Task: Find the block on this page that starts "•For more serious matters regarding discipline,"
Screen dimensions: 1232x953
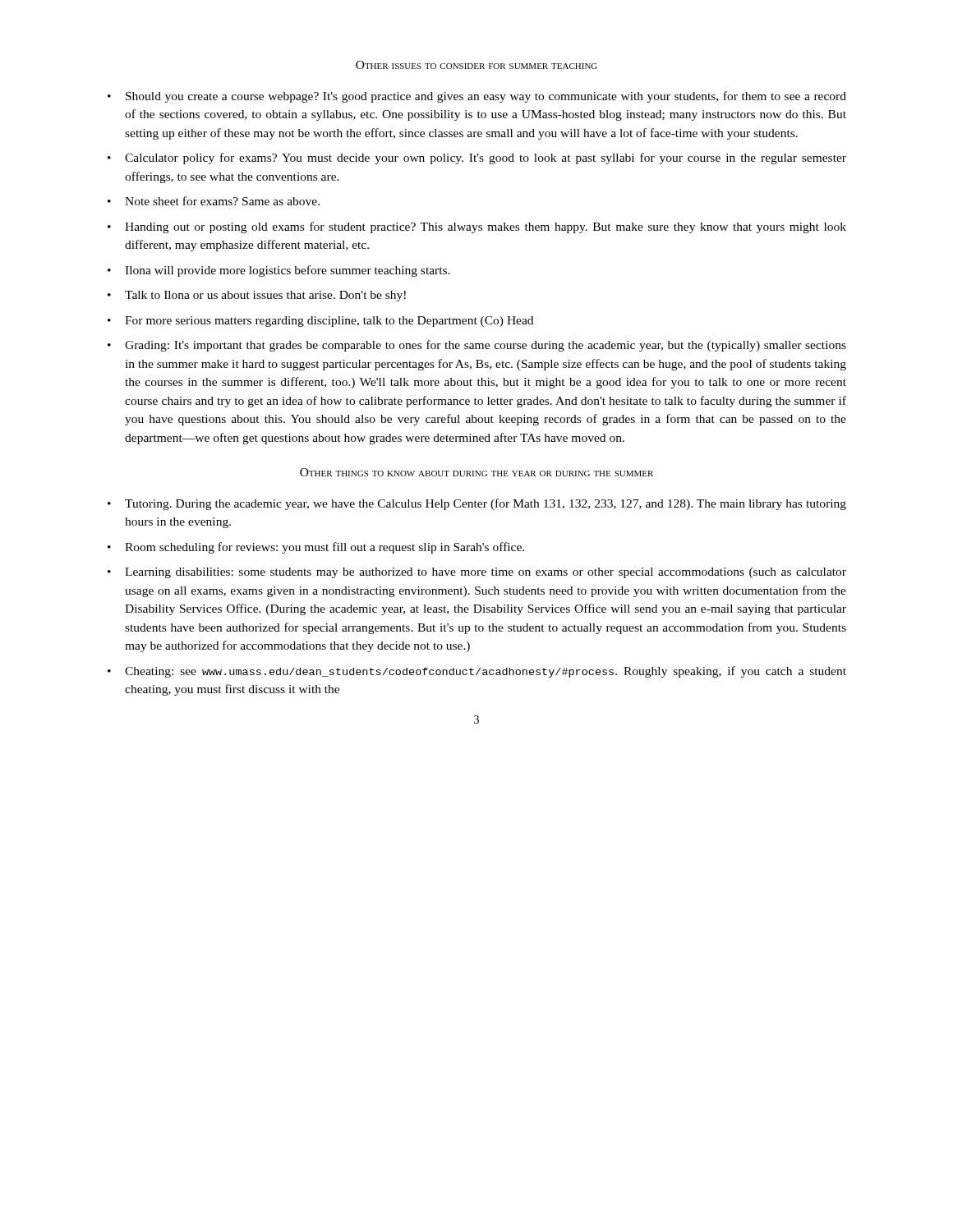Action: click(476, 320)
